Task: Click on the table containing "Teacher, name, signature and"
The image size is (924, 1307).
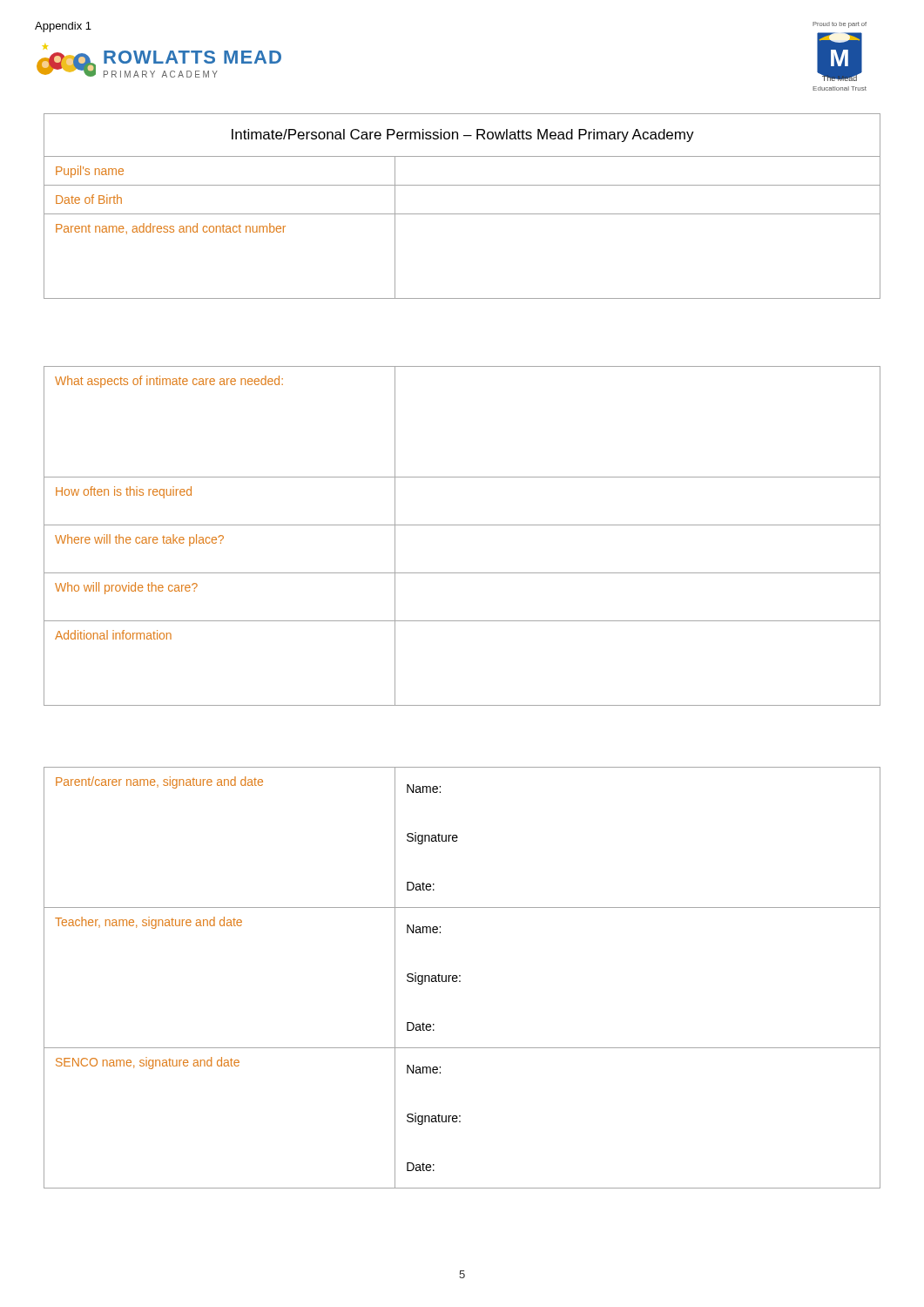Action: point(462,978)
